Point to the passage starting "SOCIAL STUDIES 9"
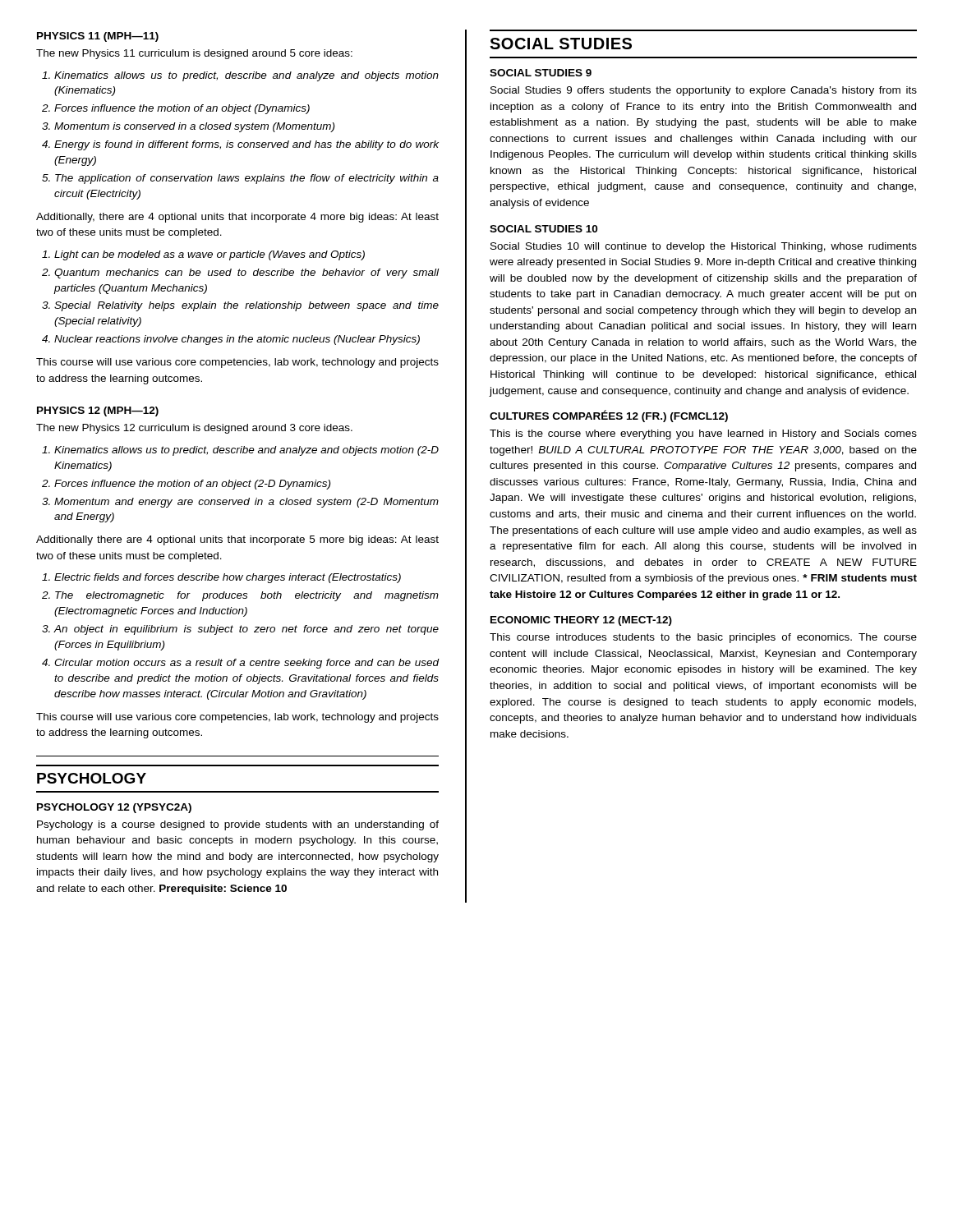953x1232 pixels. coord(541,73)
